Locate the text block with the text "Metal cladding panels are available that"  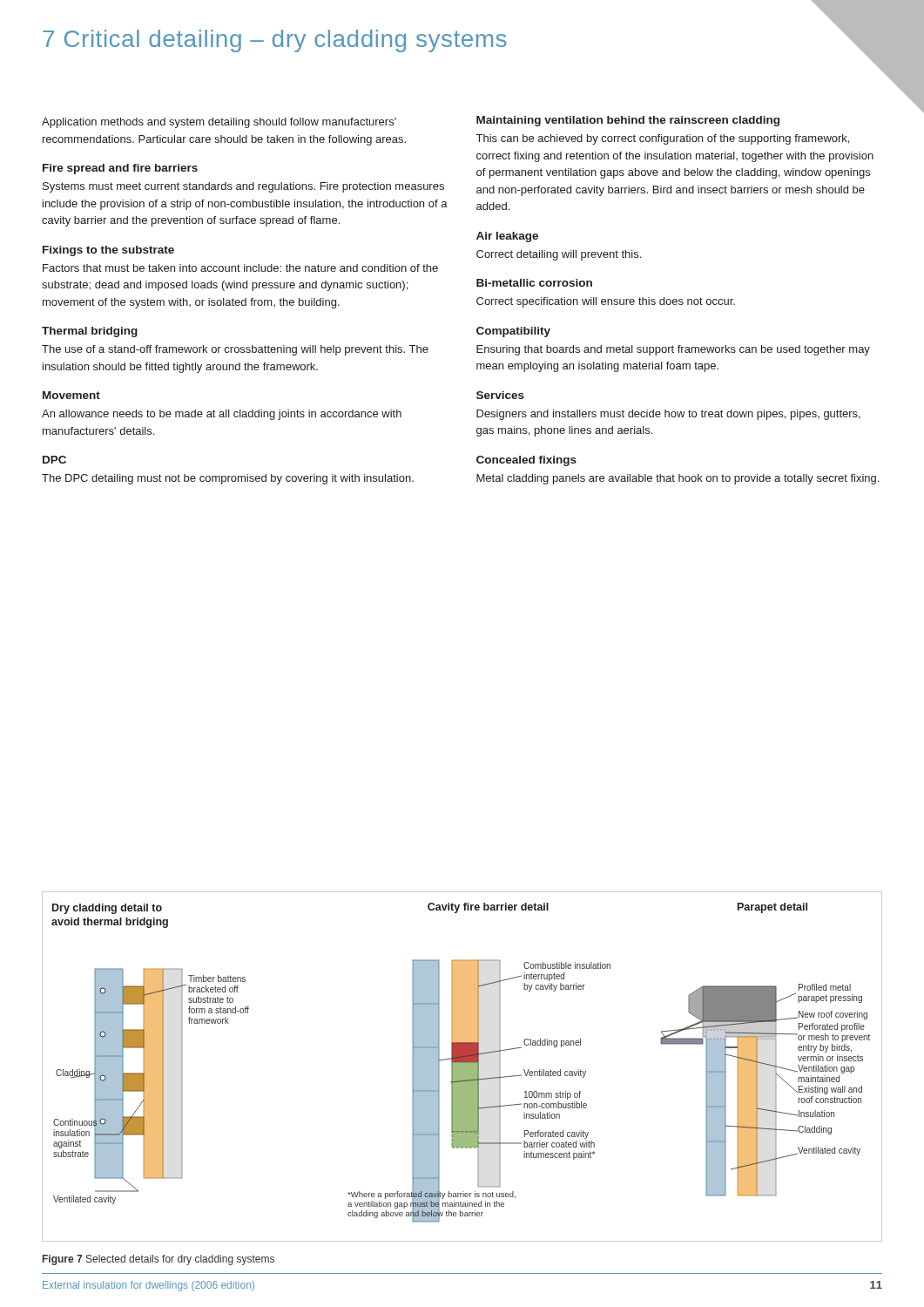click(678, 477)
